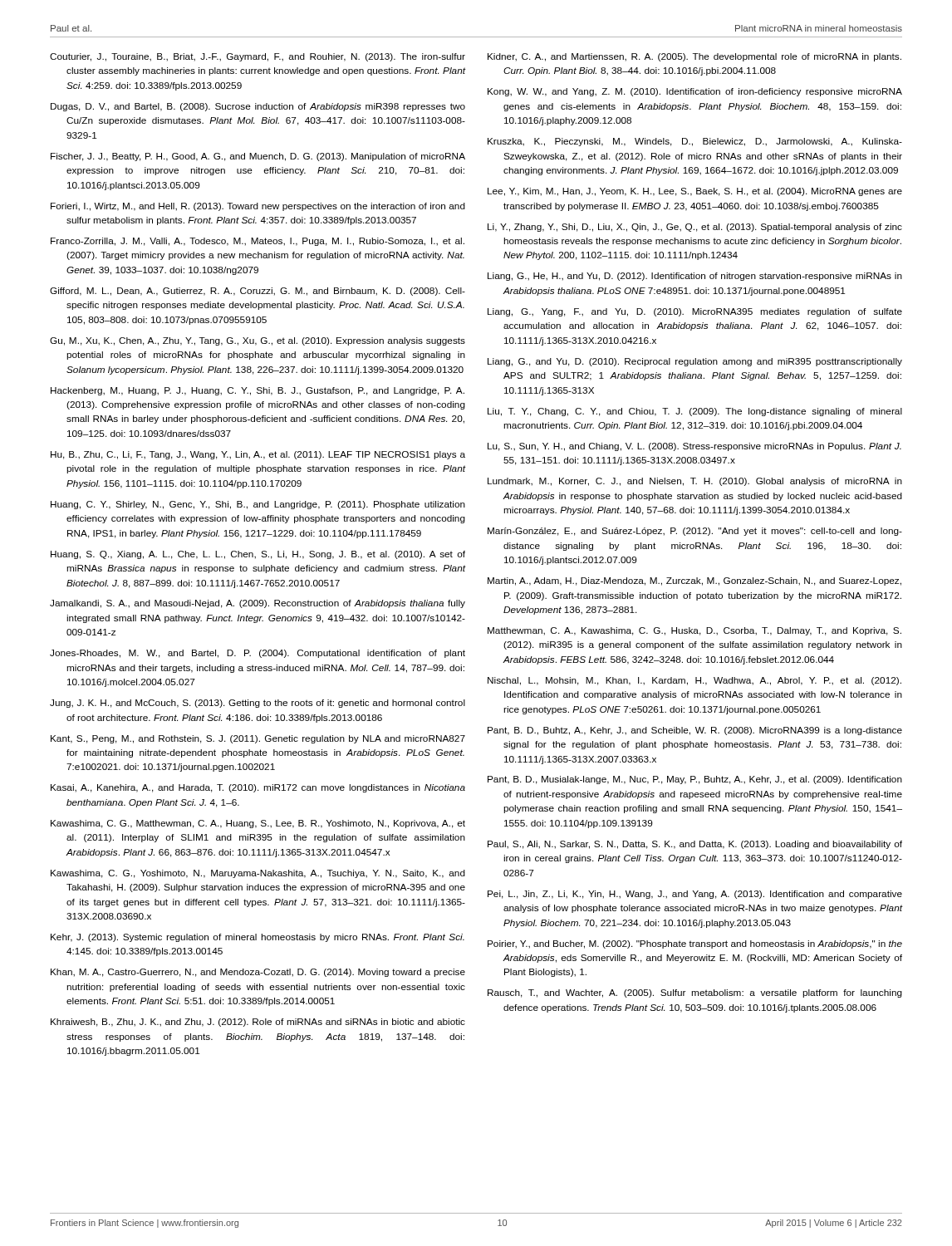Click on the list item that says "Pant, B. D., Buhtz,"

[694, 744]
